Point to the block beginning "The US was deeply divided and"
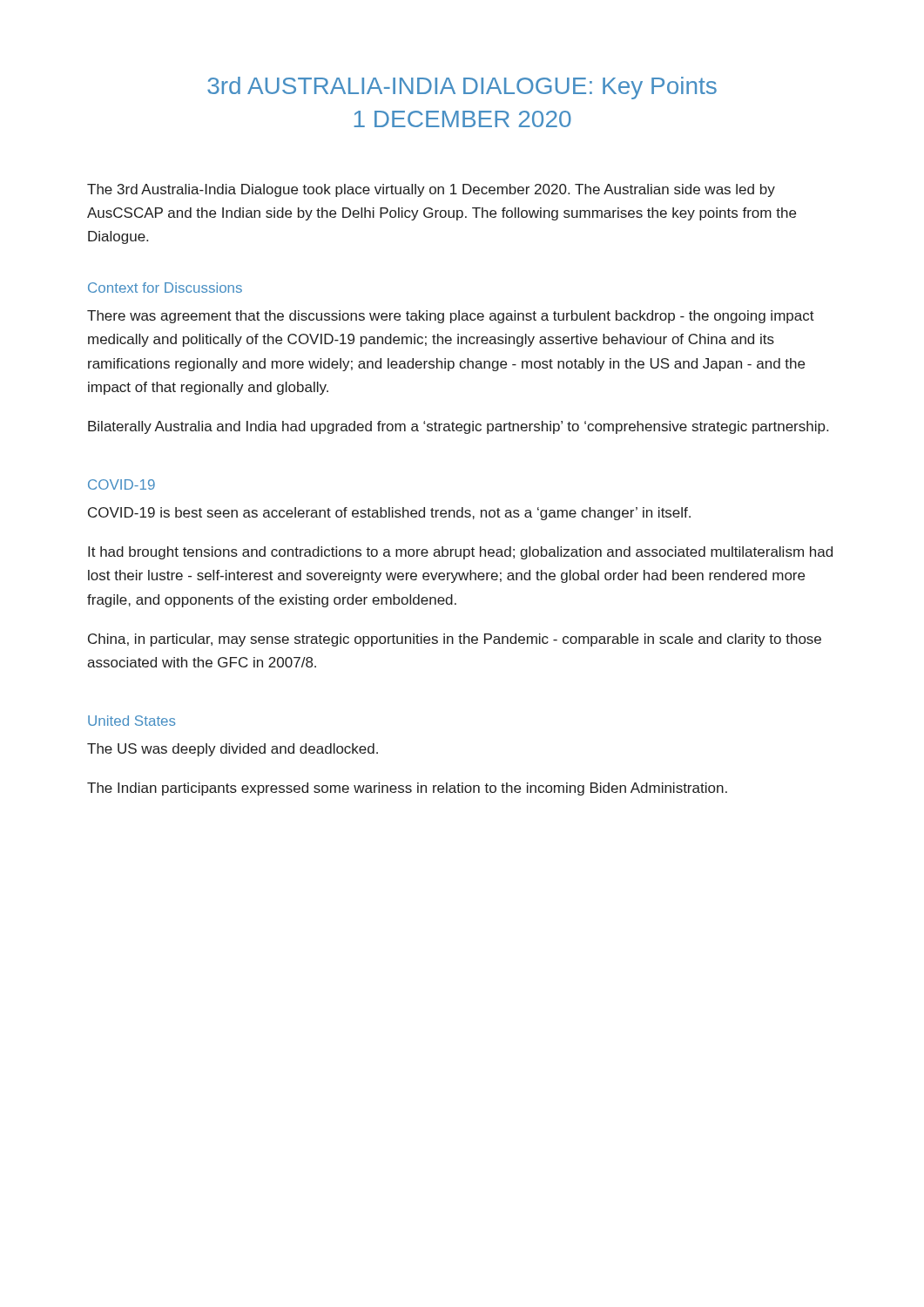The image size is (924, 1307). (x=233, y=749)
